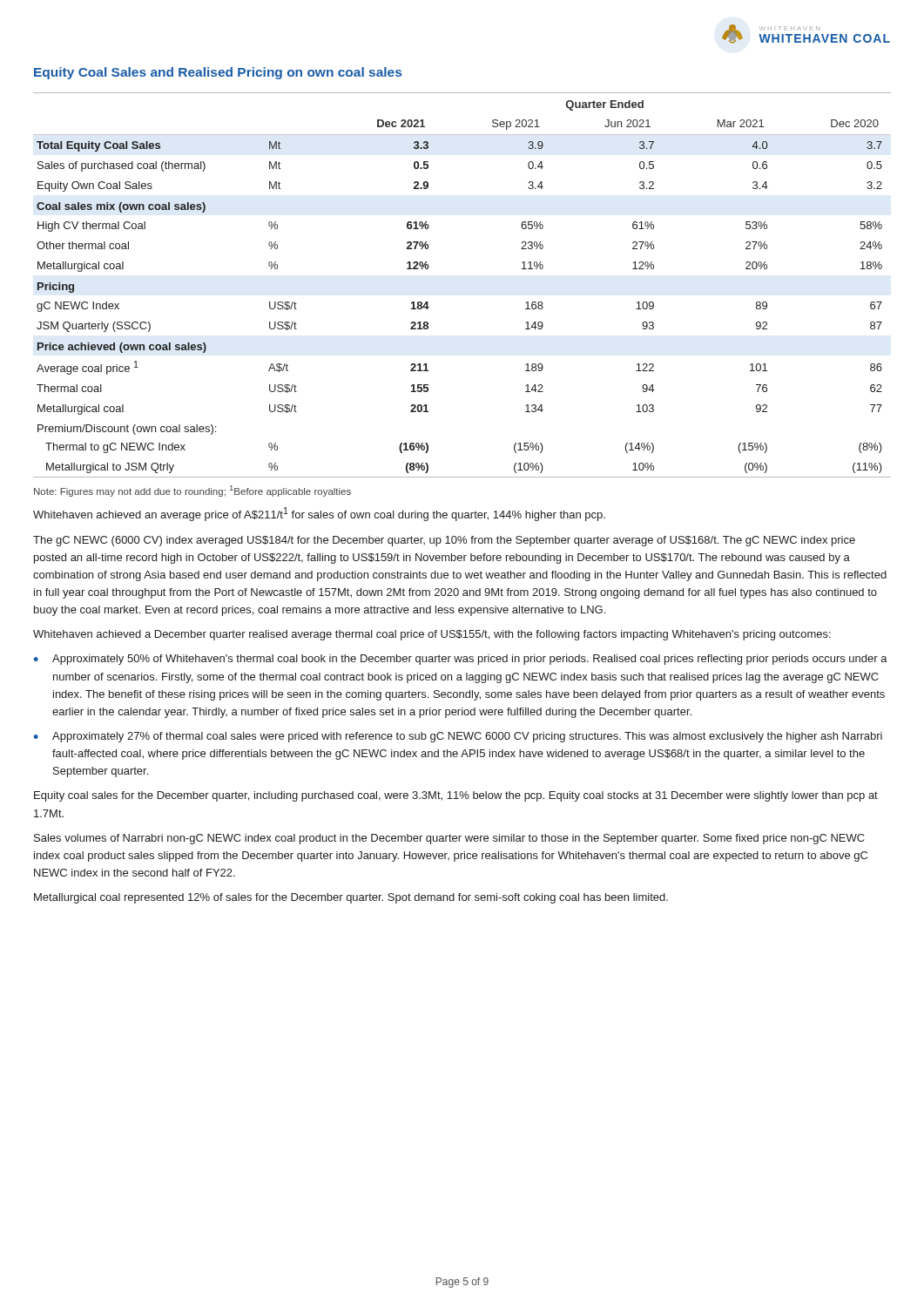Find a table
The image size is (924, 1307).
[x=462, y=285]
